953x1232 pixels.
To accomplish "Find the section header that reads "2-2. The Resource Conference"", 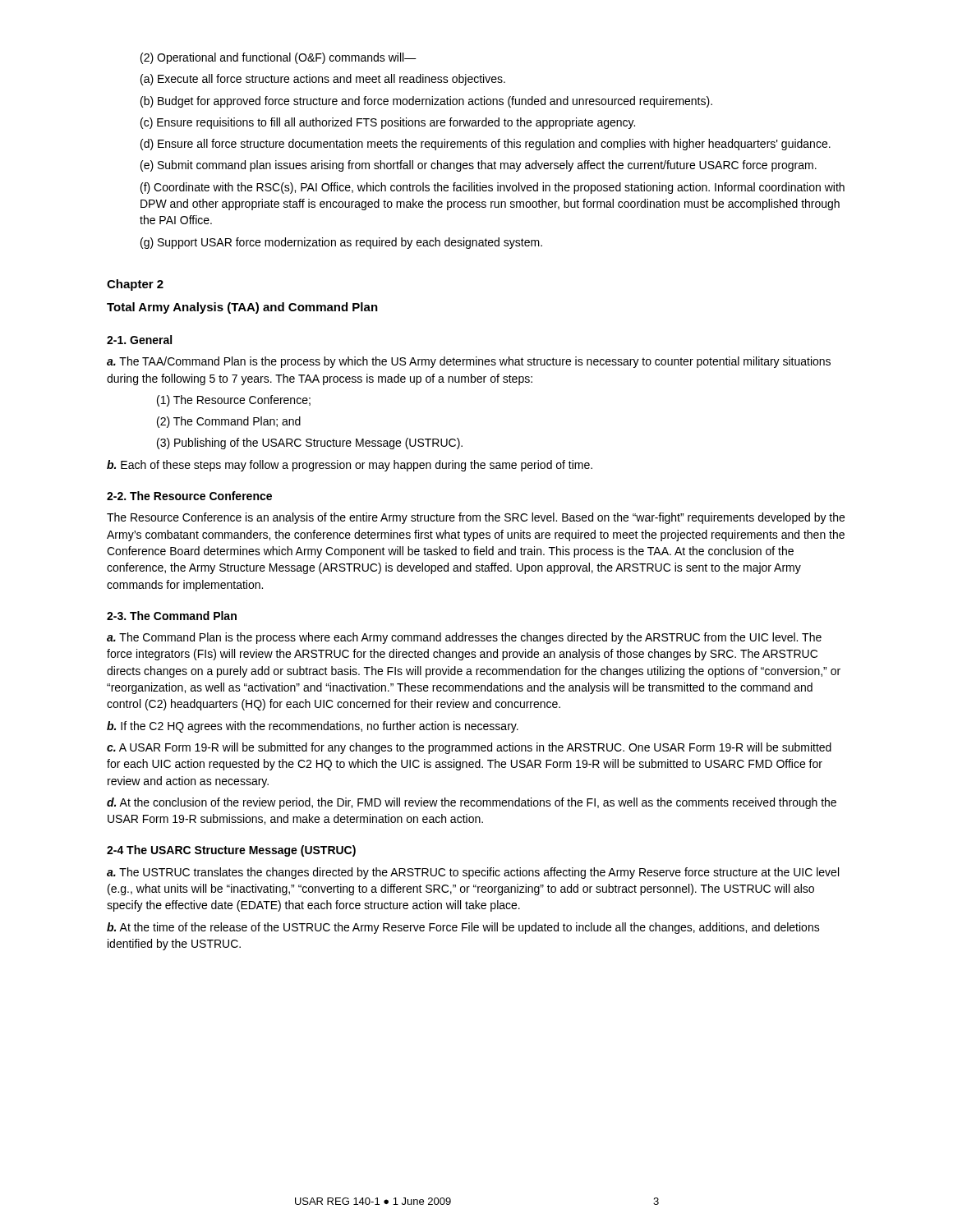I will click(x=189, y=496).
